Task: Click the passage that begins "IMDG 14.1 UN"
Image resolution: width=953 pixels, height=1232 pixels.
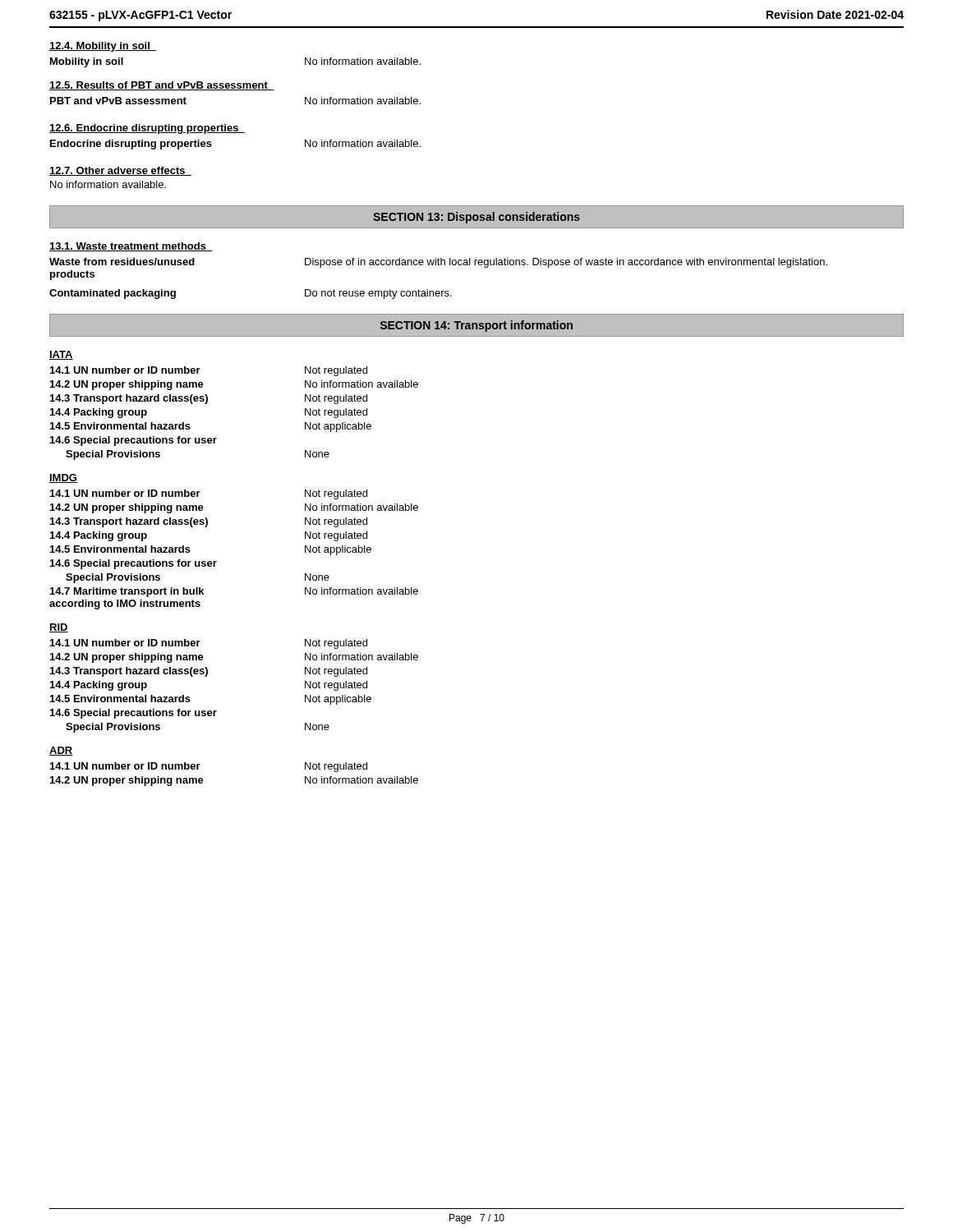Action: (63, 478)
